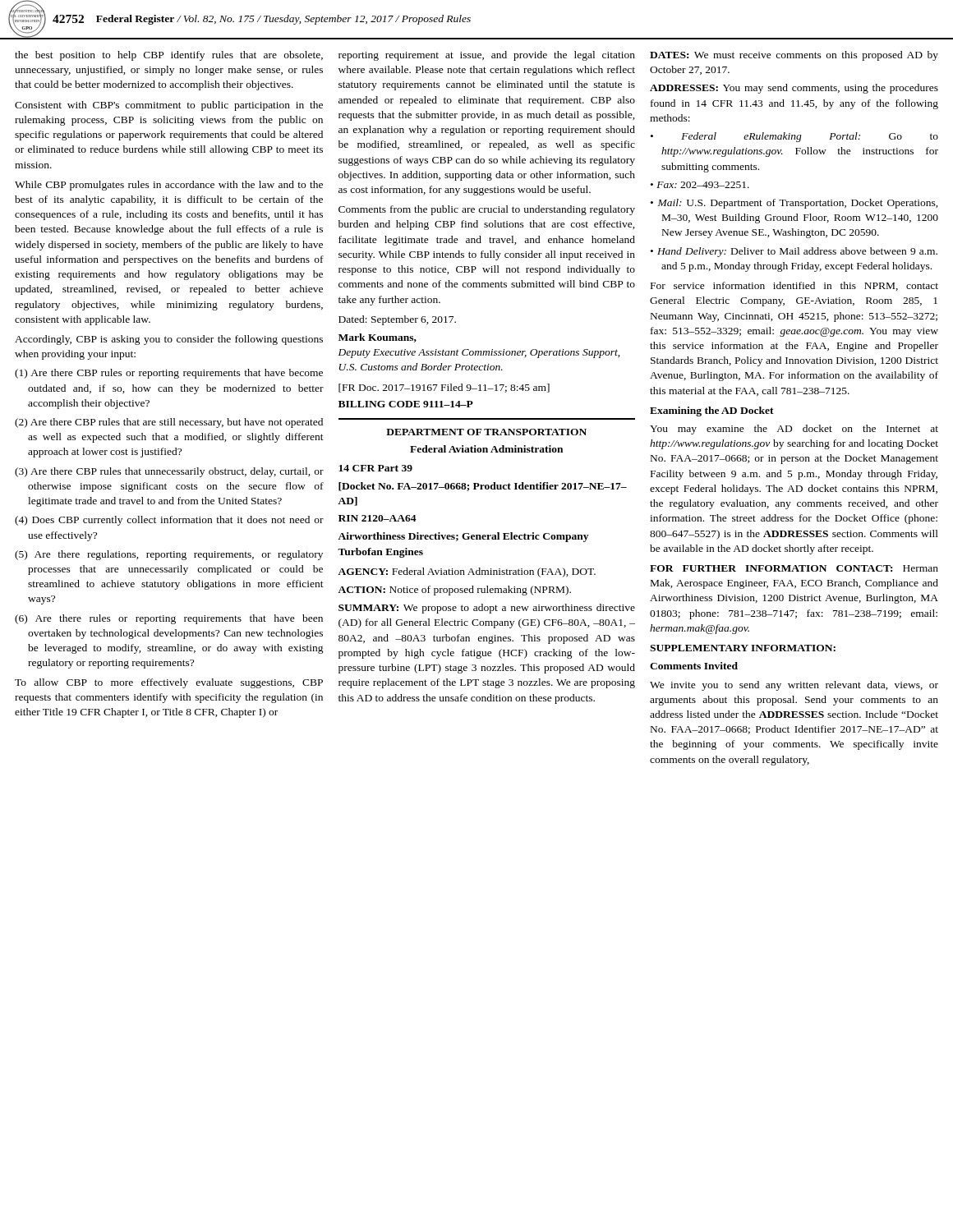
Task: Click where it says "DEPARTMENT OF TRANSPORTATION"
Action: point(487,432)
